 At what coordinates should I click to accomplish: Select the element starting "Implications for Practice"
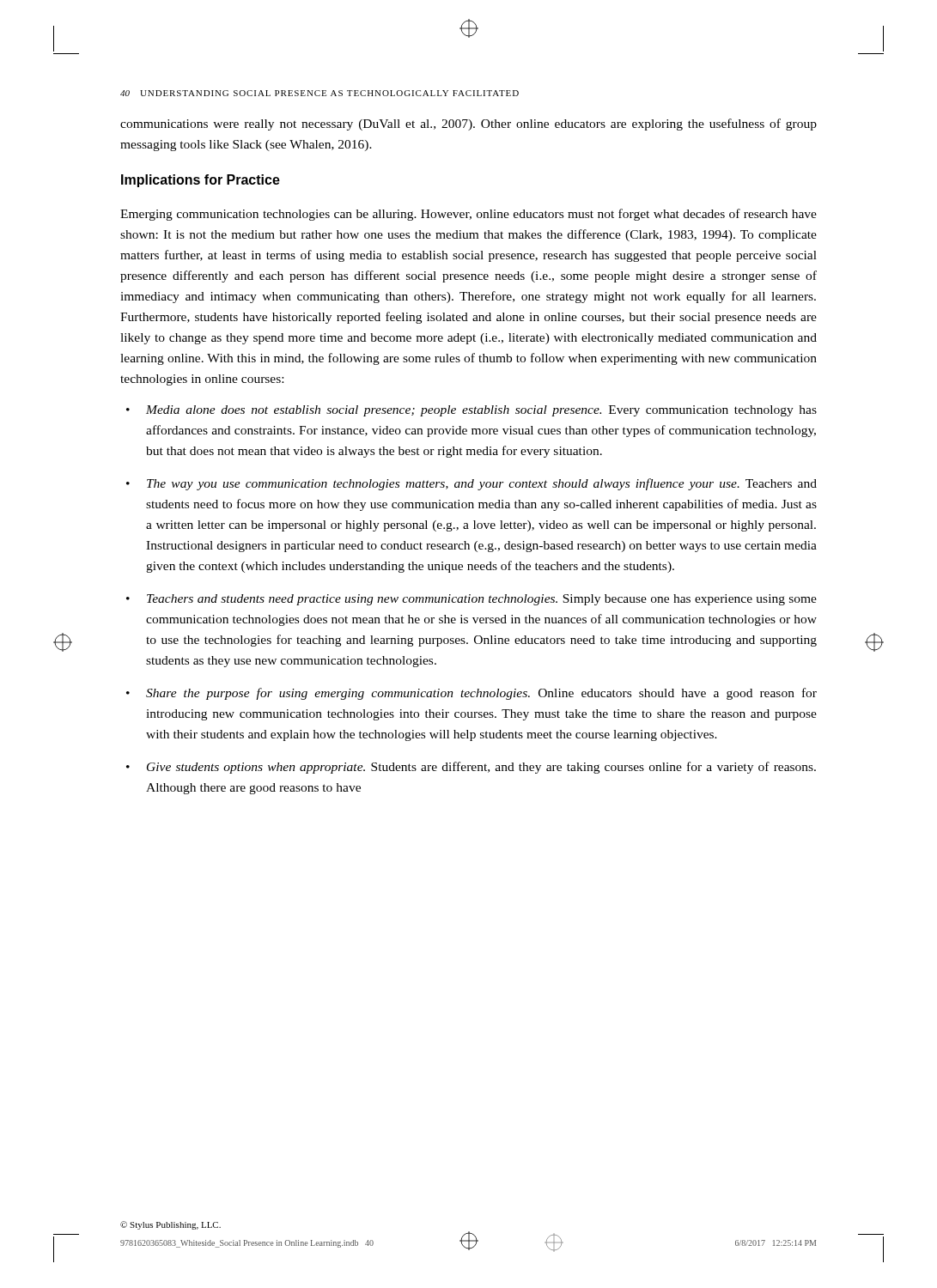[201, 181]
